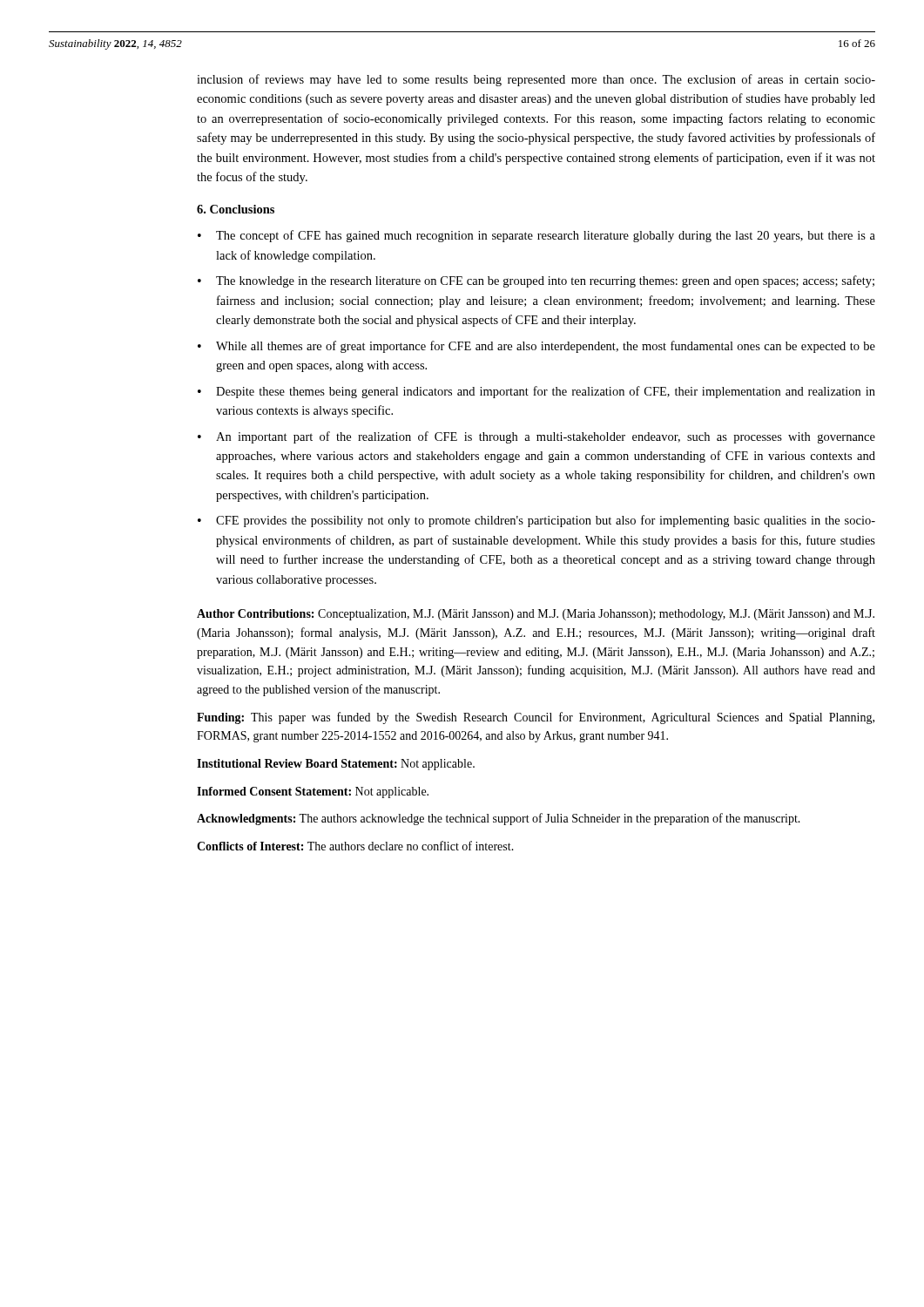Find the block on this page that starts "Author Contributions: Conceptualization, M.J."
The width and height of the screenshot is (924, 1307).
click(536, 652)
